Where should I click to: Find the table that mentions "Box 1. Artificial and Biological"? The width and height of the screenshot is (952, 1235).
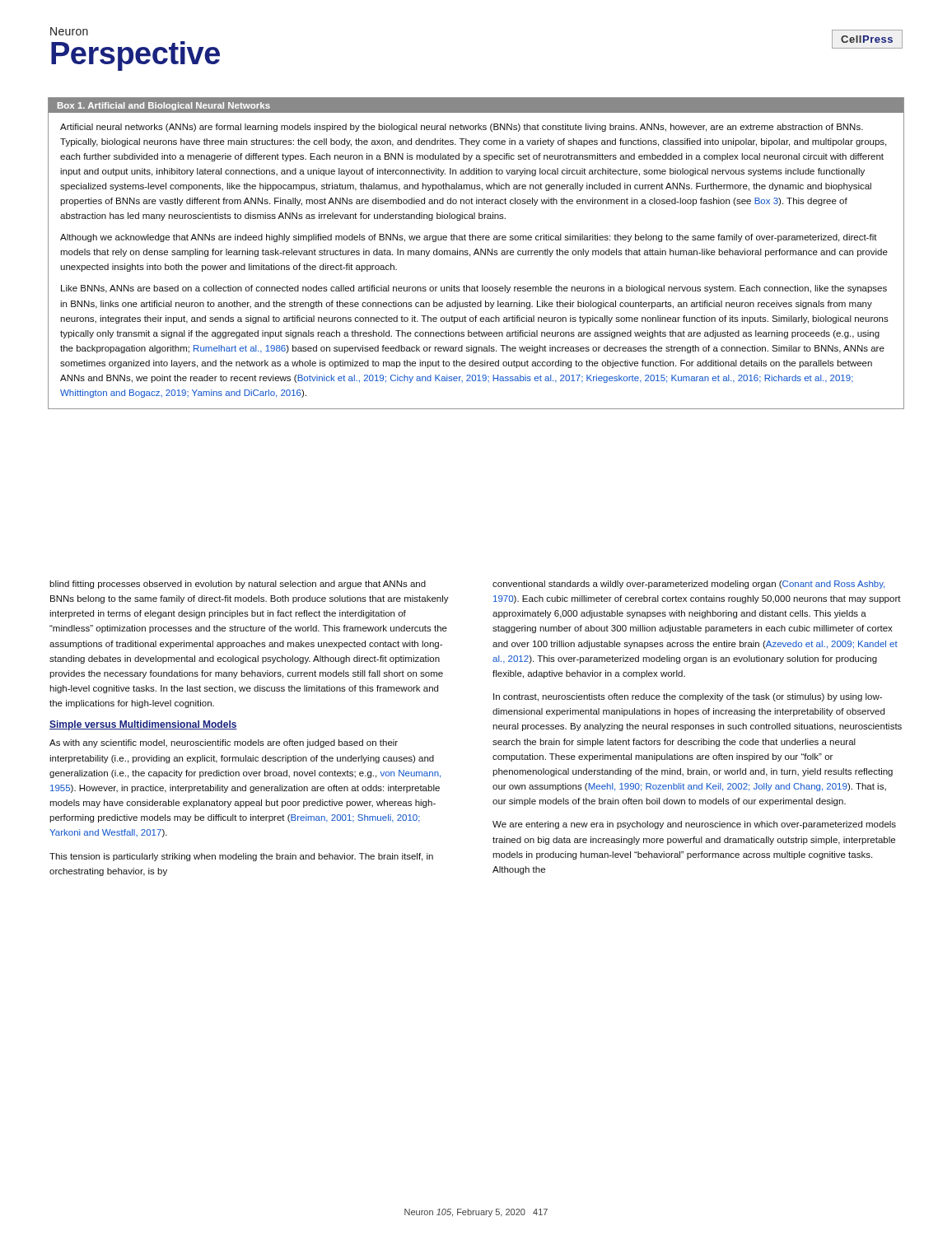click(476, 253)
